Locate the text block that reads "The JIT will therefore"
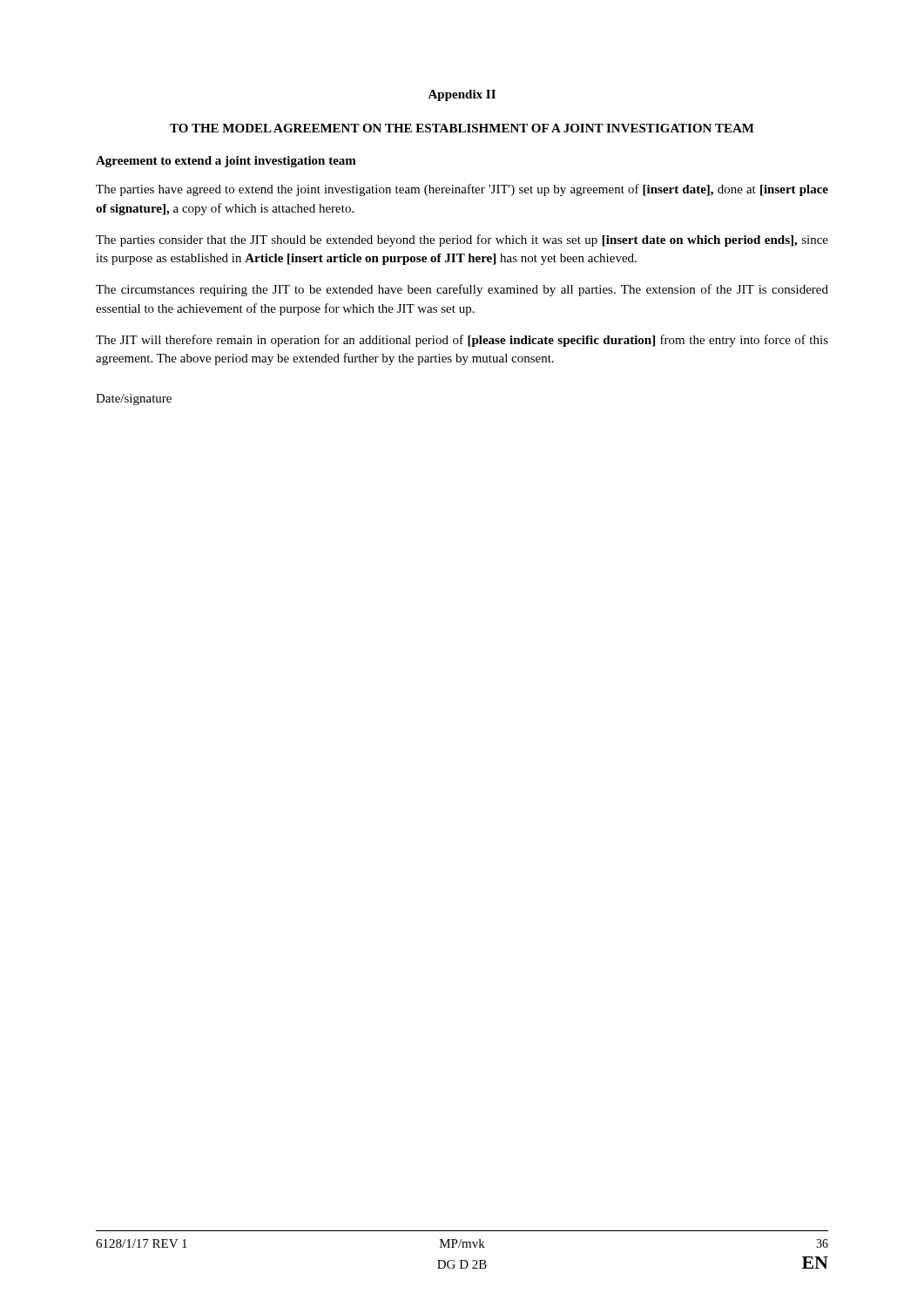The width and height of the screenshot is (924, 1307). pyautogui.click(x=462, y=350)
